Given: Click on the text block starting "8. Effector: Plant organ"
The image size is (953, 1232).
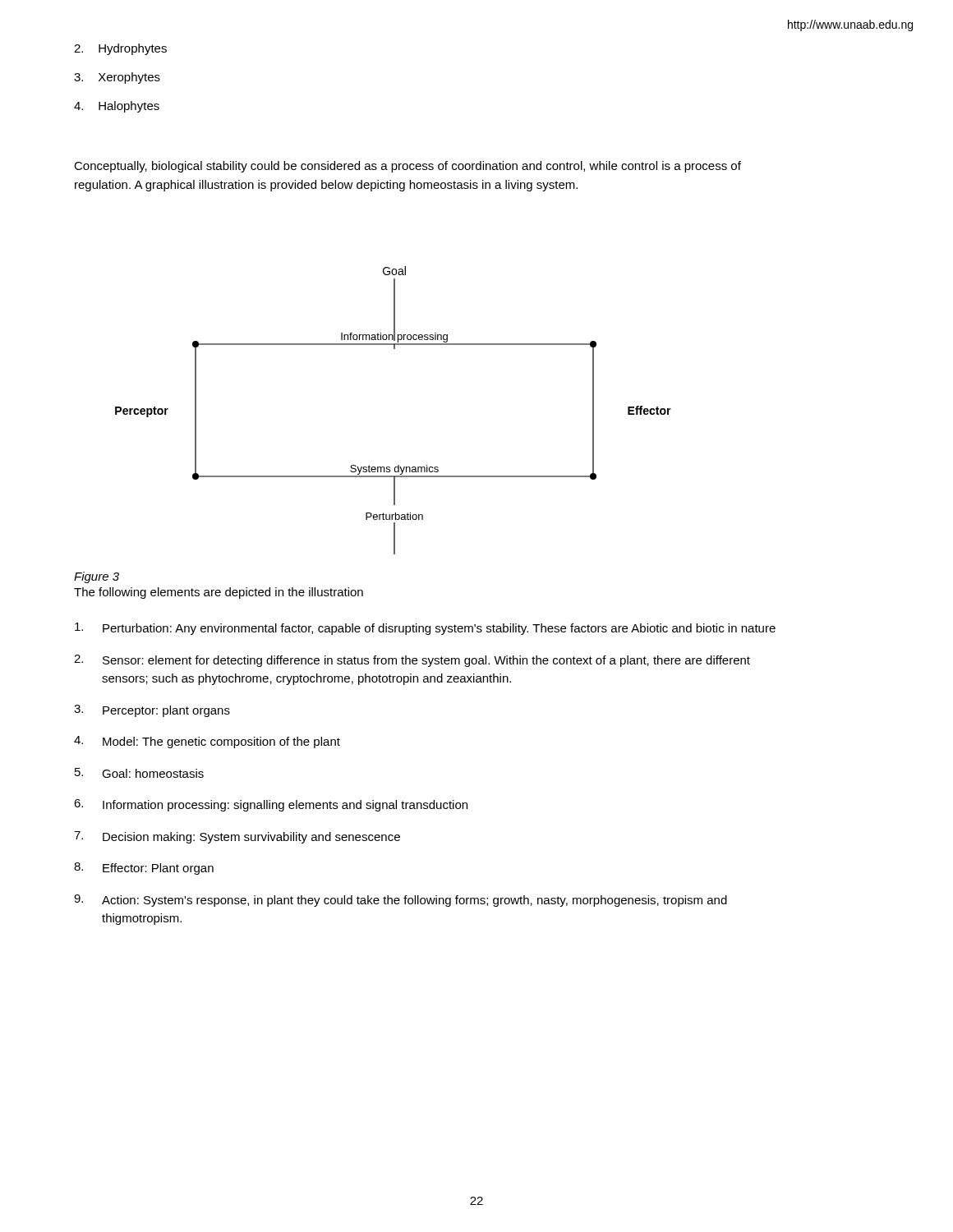Looking at the screenshot, I should (x=144, y=869).
